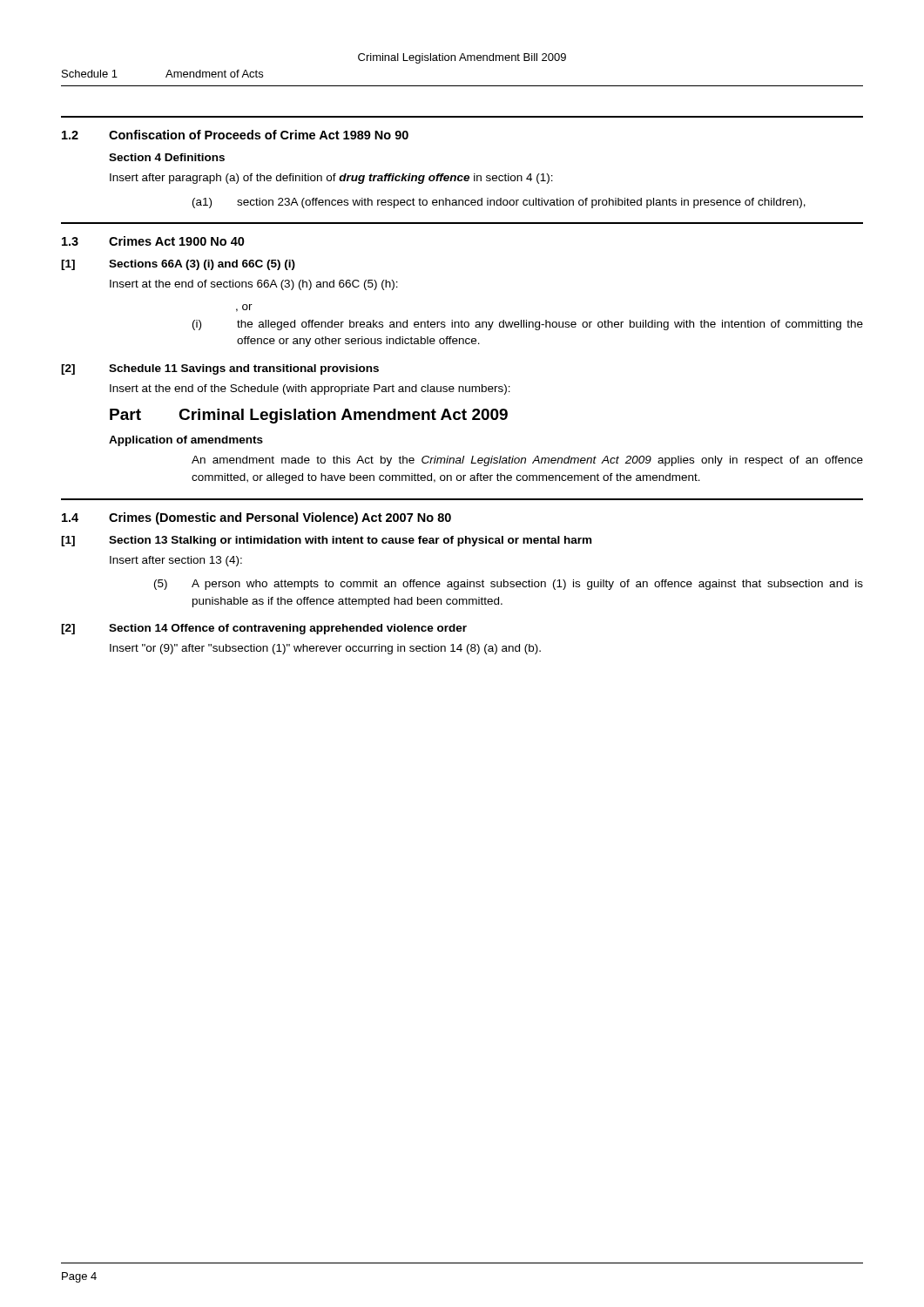Find the list item that says ", or"

(x=244, y=306)
